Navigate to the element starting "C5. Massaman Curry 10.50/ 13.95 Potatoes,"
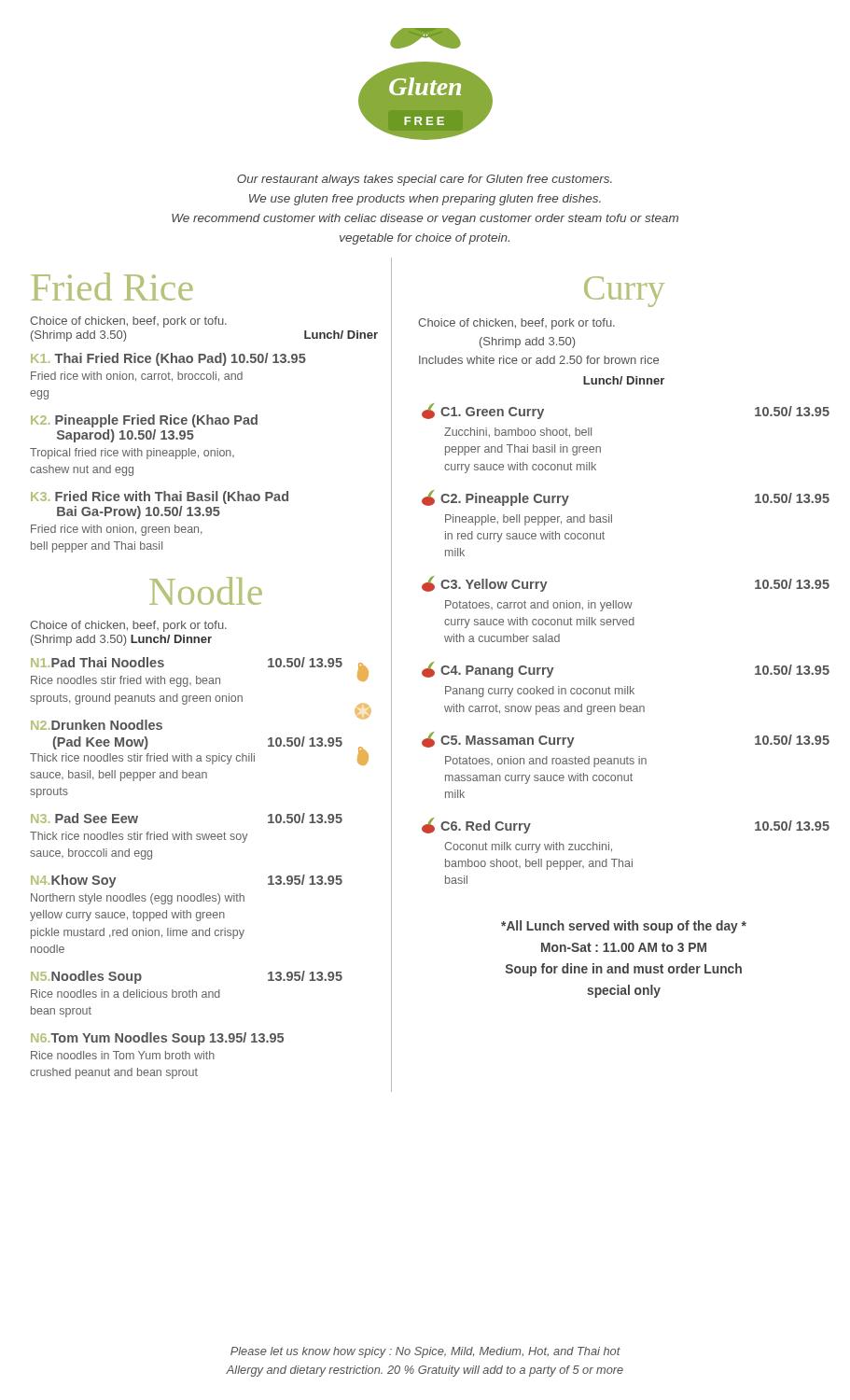This screenshot has height=1400, width=850. click(x=624, y=766)
